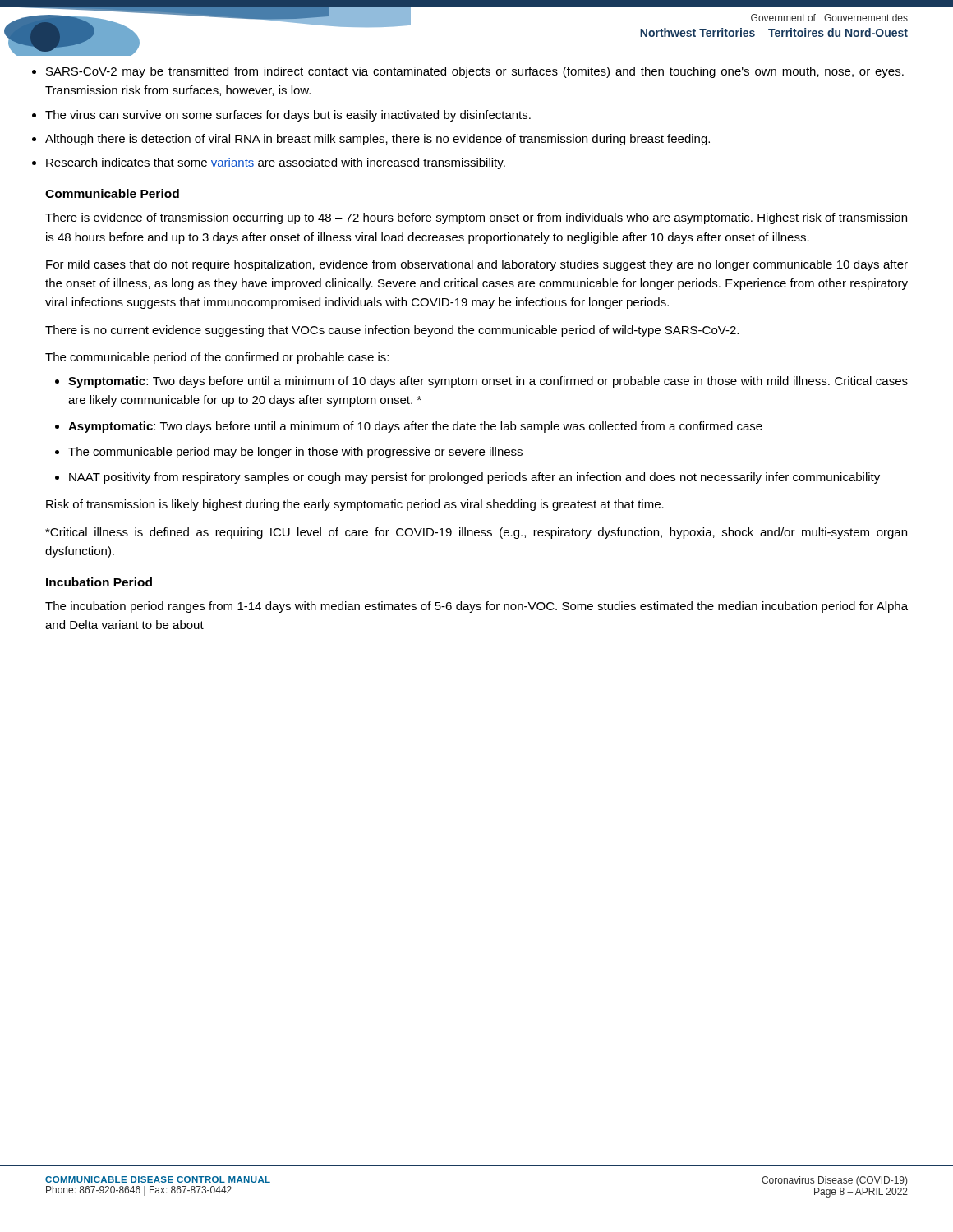953x1232 pixels.
Task: Locate the list item that reads "NAAT positivity from respiratory"
Action: 476,477
